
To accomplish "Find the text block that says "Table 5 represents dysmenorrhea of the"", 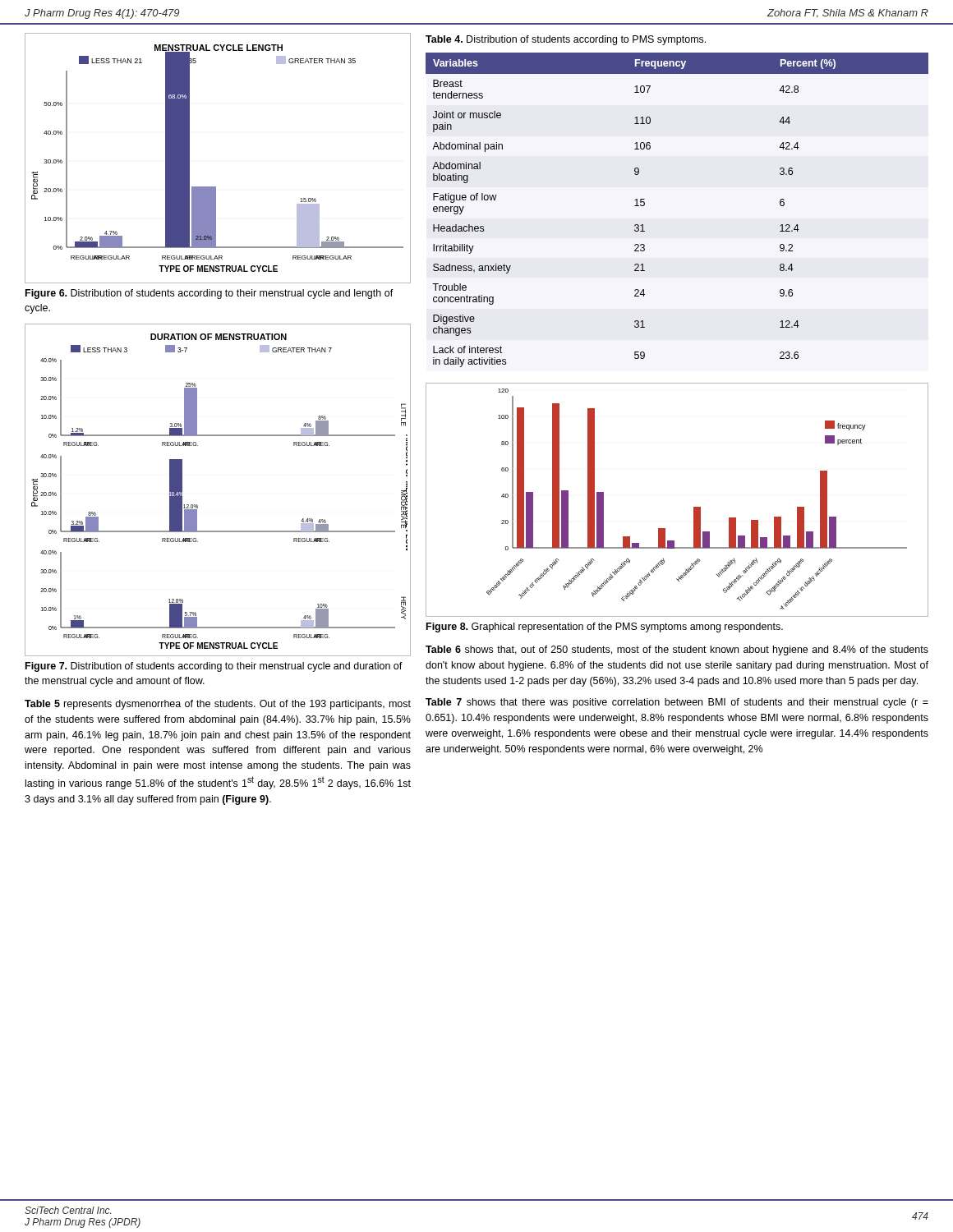I will click(x=218, y=751).
